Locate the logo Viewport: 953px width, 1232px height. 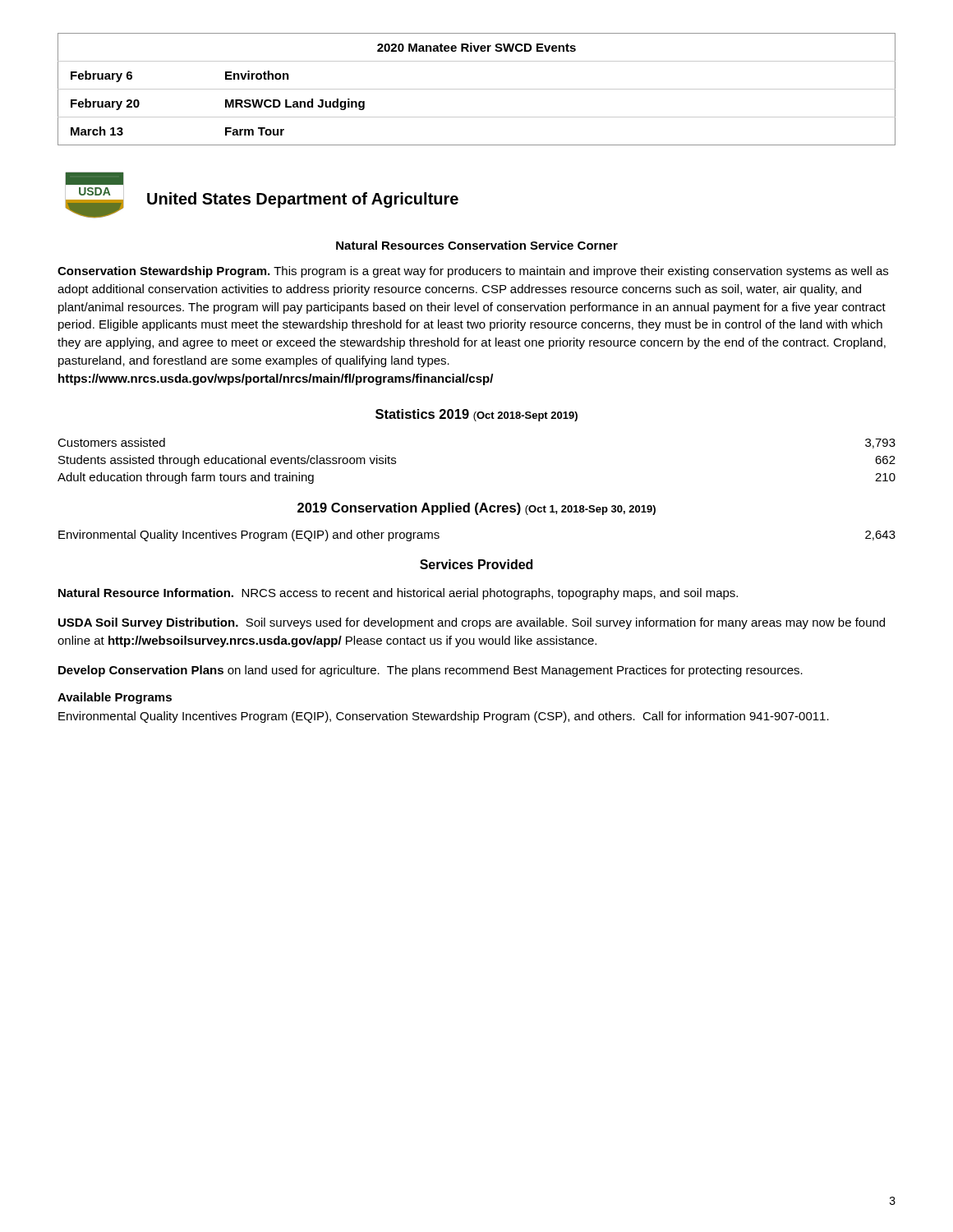(x=94, y=199)
